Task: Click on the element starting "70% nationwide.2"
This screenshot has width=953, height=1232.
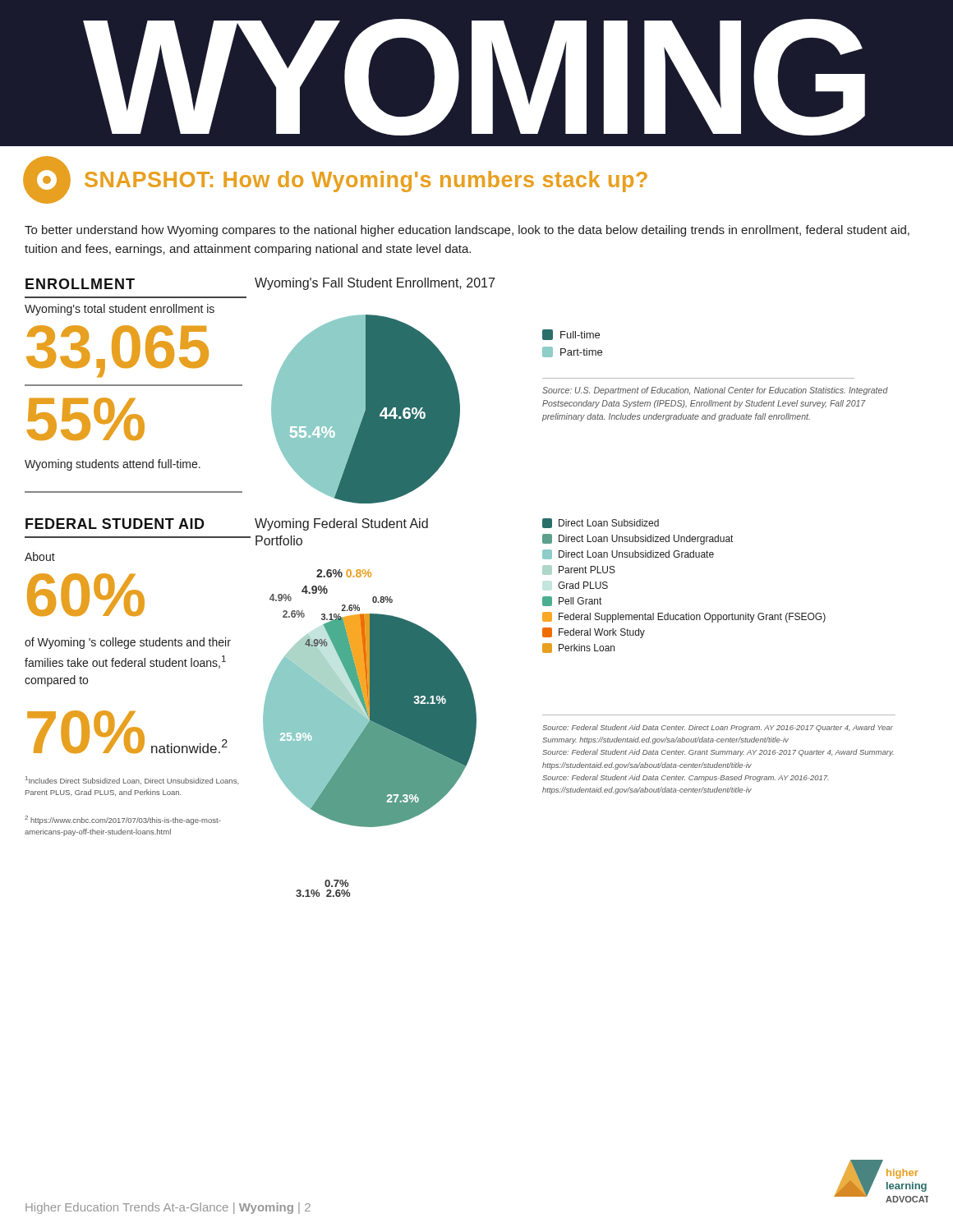Action: coord(126,733)
